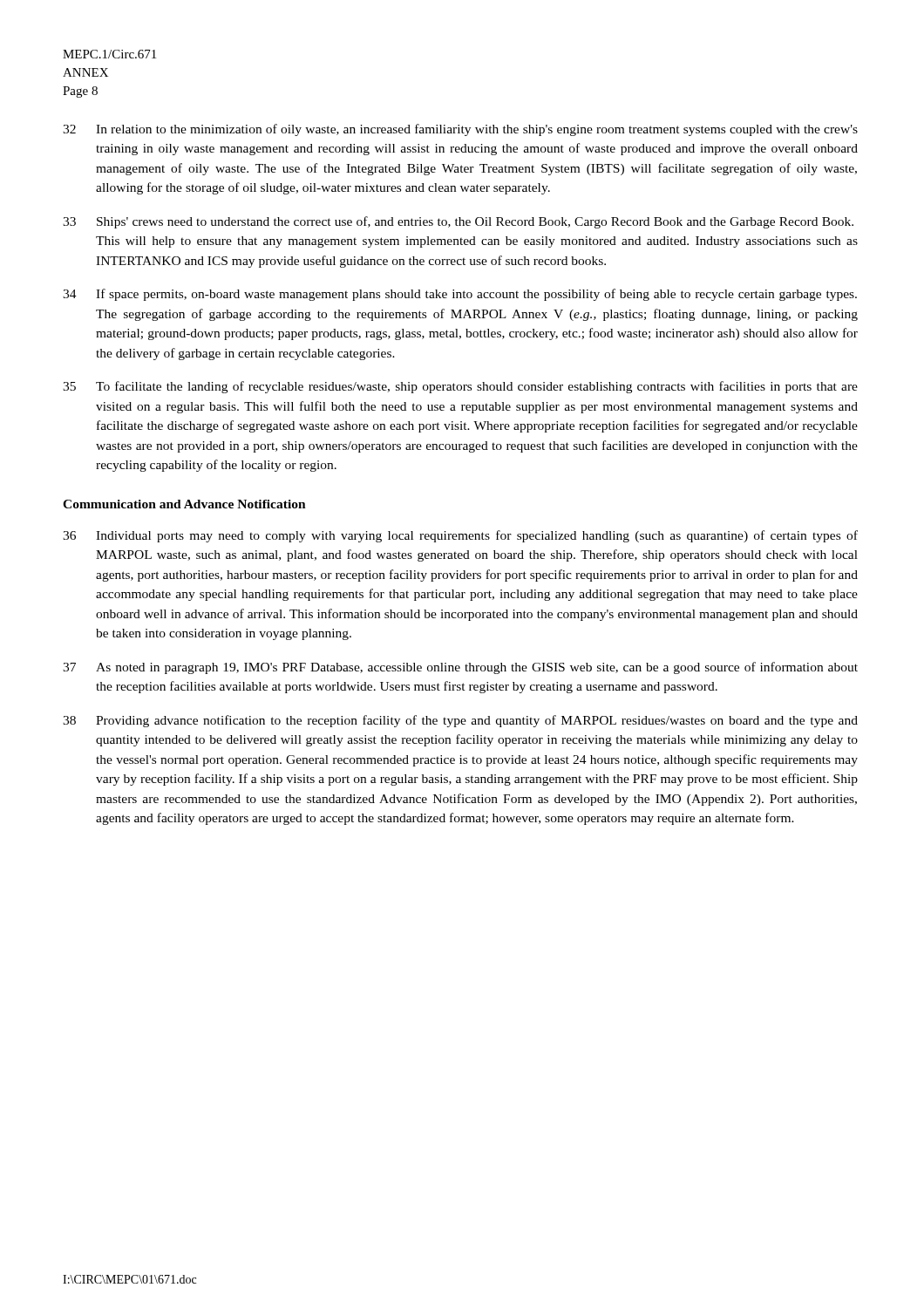Select the passage starting "Communication and Advance Notification"

pyautogui.click(x=184, y=503)
